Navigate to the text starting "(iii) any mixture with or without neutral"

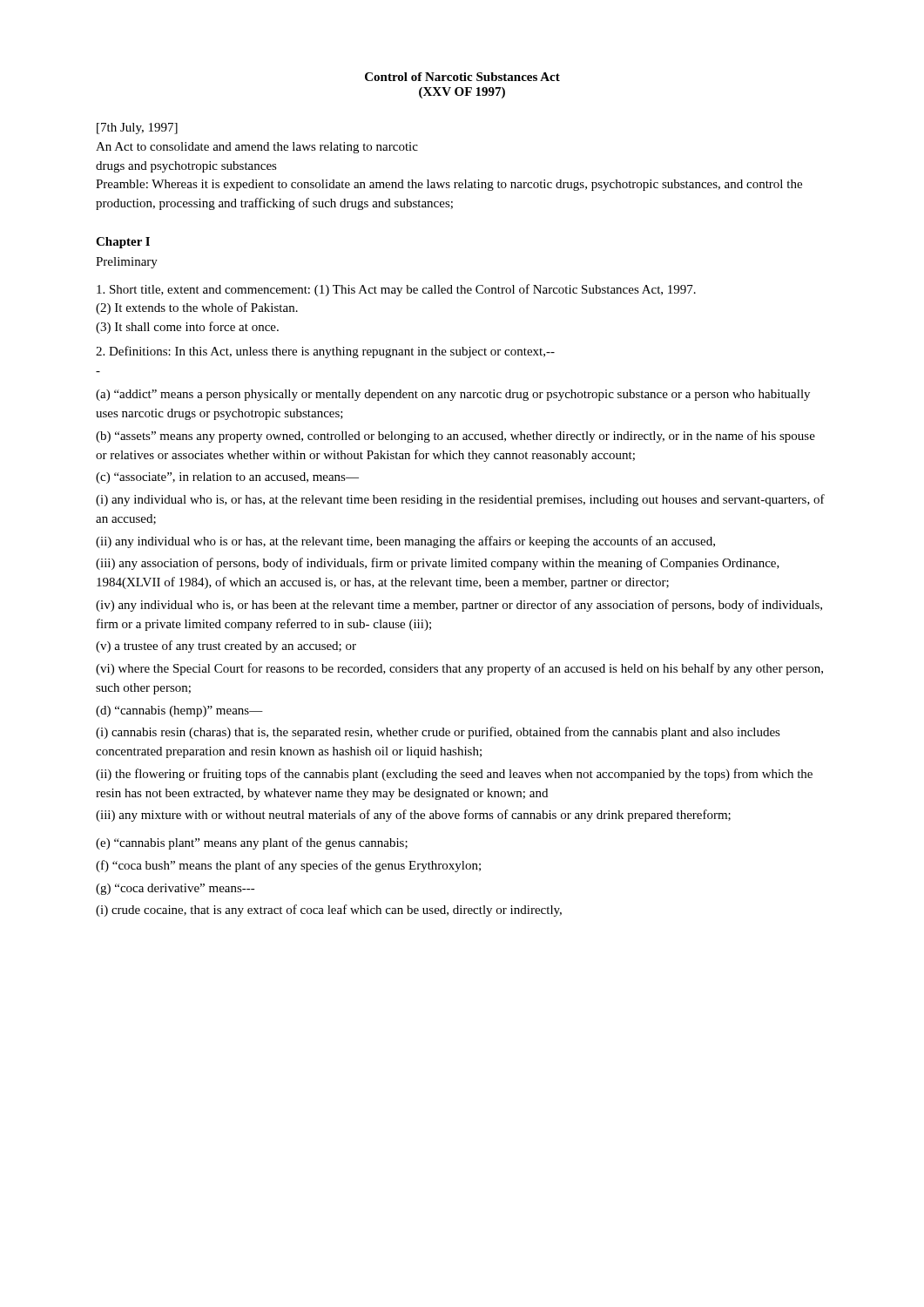tap(414, 815)
